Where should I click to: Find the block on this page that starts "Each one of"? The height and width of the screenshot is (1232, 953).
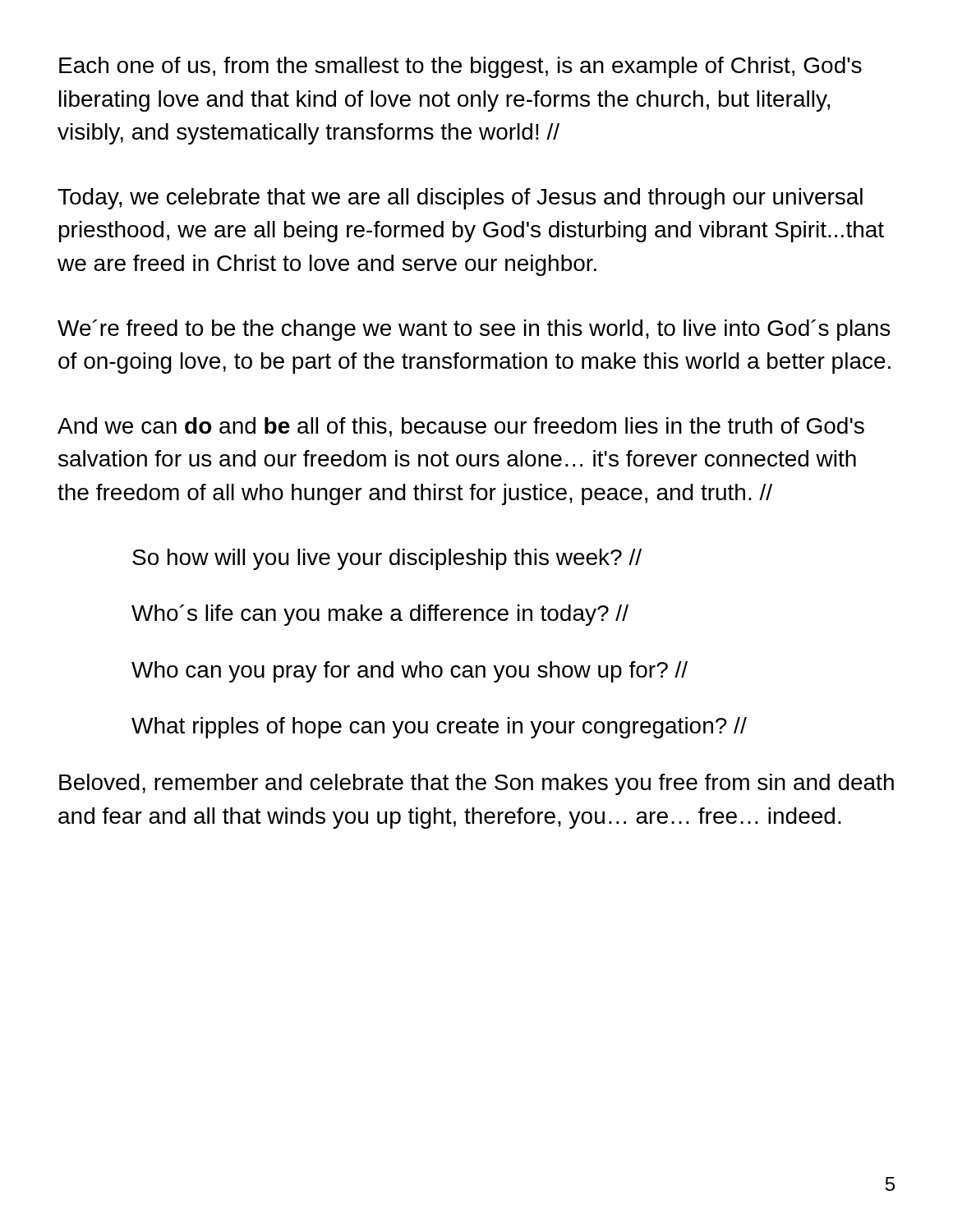pyautogui.click(x=460, y=99)
